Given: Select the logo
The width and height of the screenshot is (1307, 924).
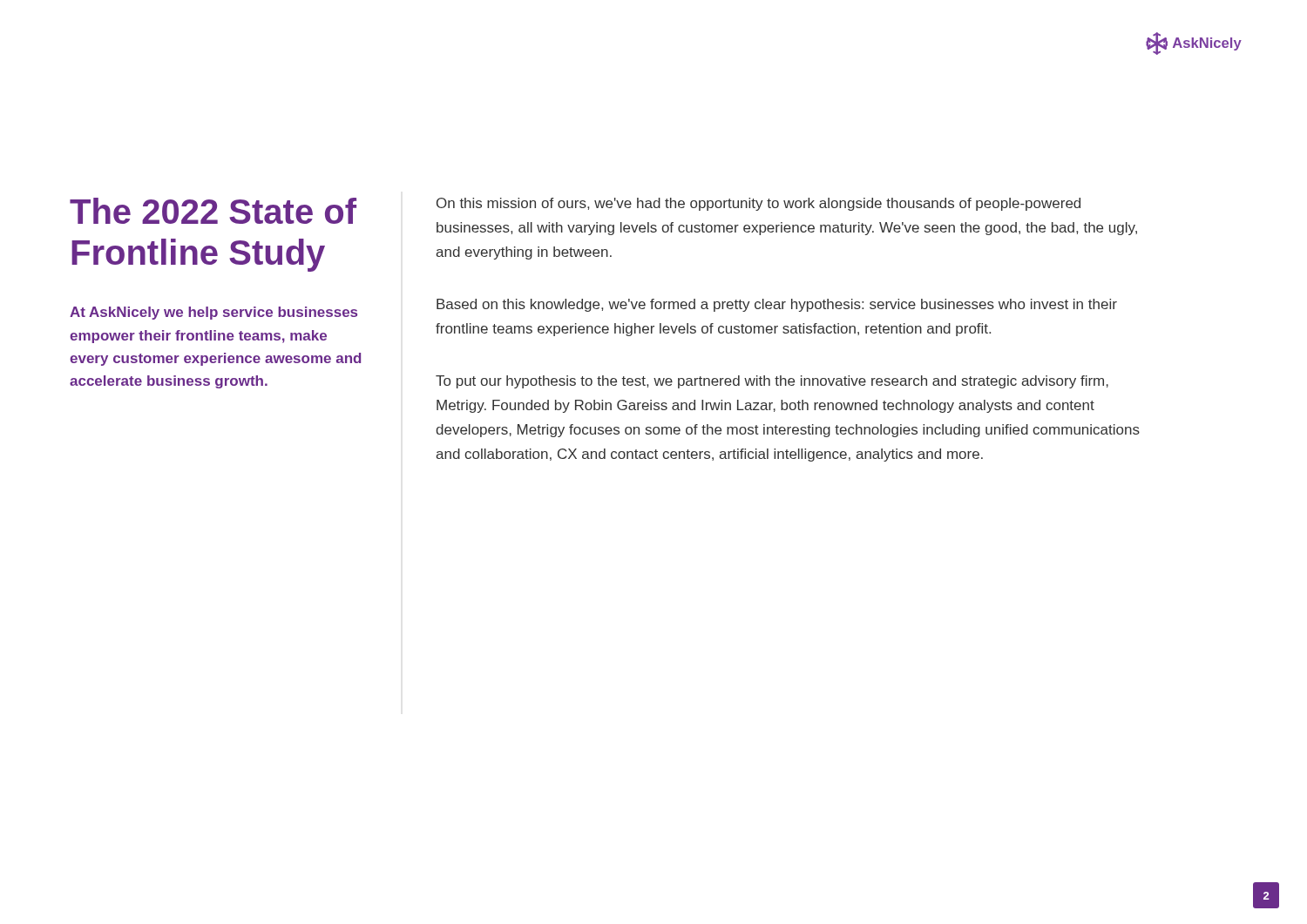Looking at the screenshot, I should [x=1204, y=45].
